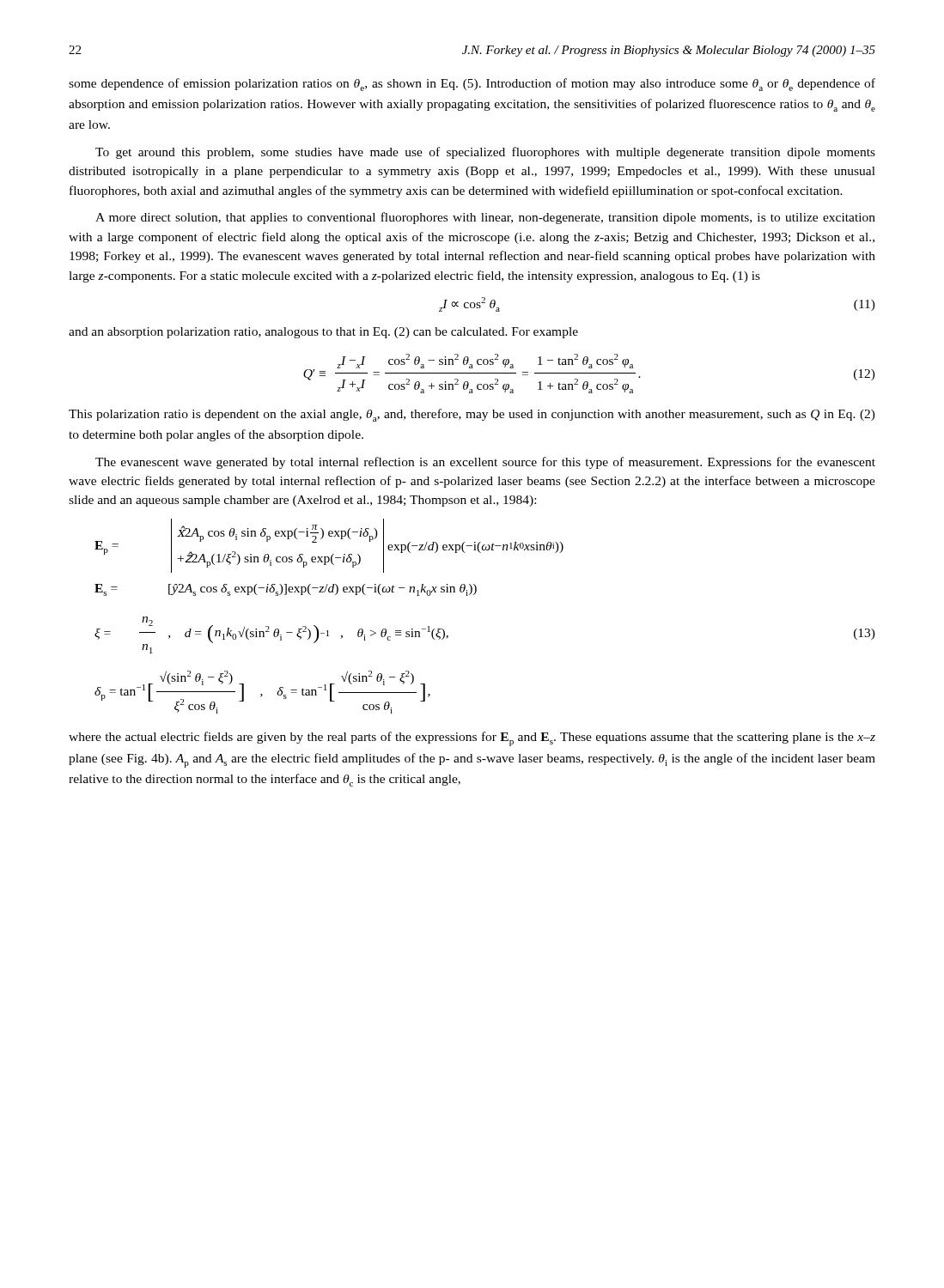
Task: Point to the element starting "and an absorption"
Action: 472,332
